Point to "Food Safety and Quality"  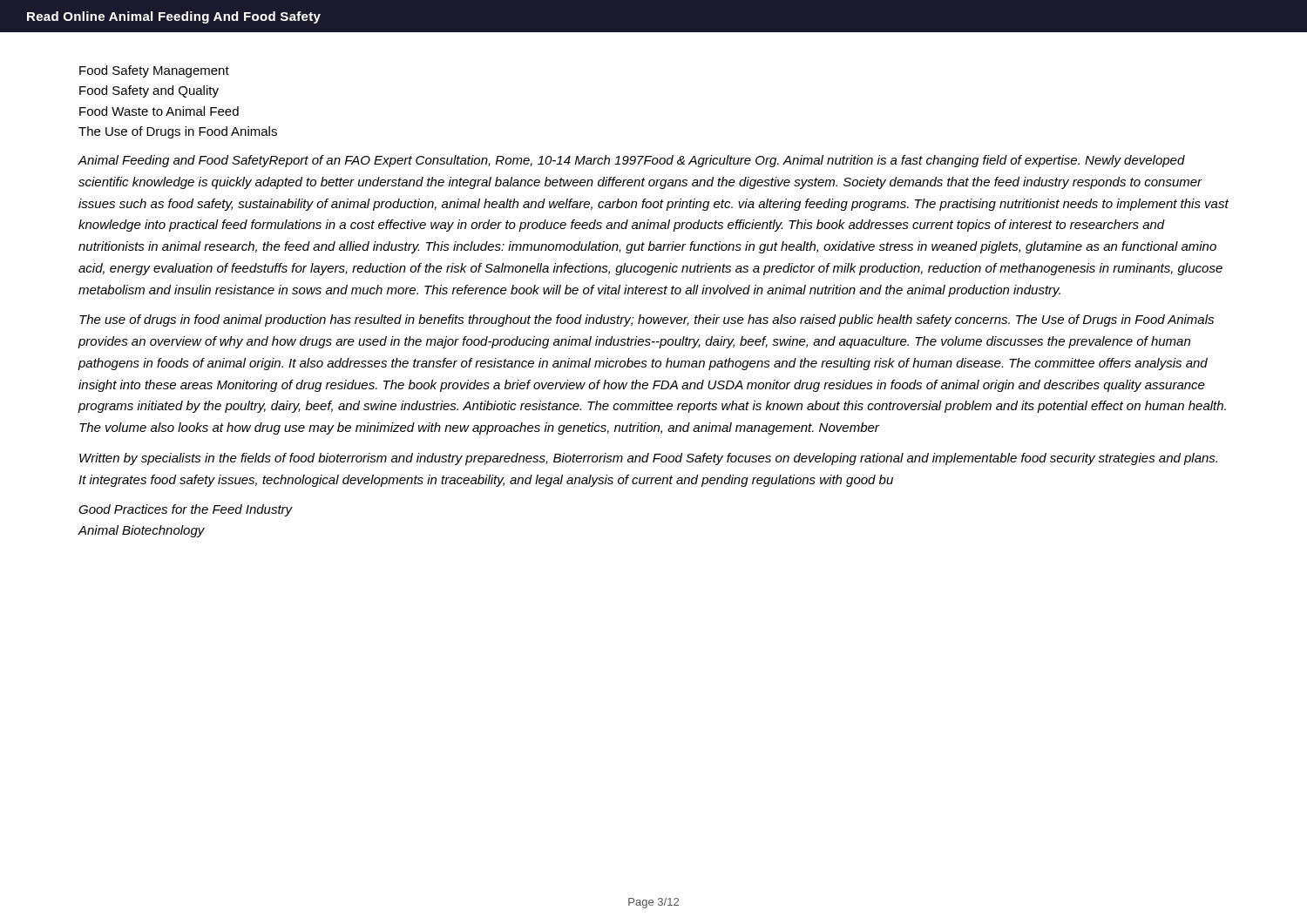[149, 90]
